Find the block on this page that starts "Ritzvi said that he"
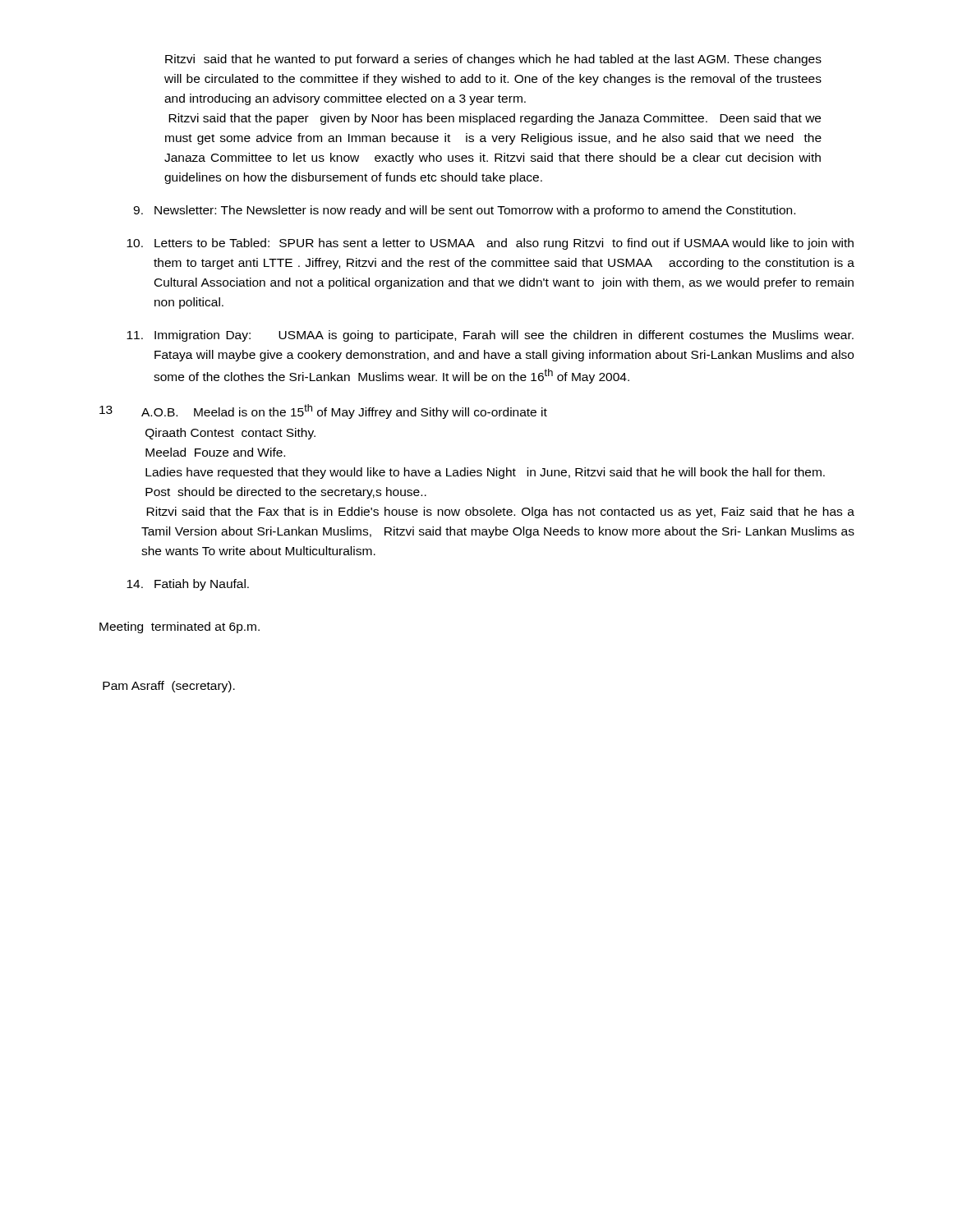The width and height of the screenshot is (953, 1232). pos(493,118)
